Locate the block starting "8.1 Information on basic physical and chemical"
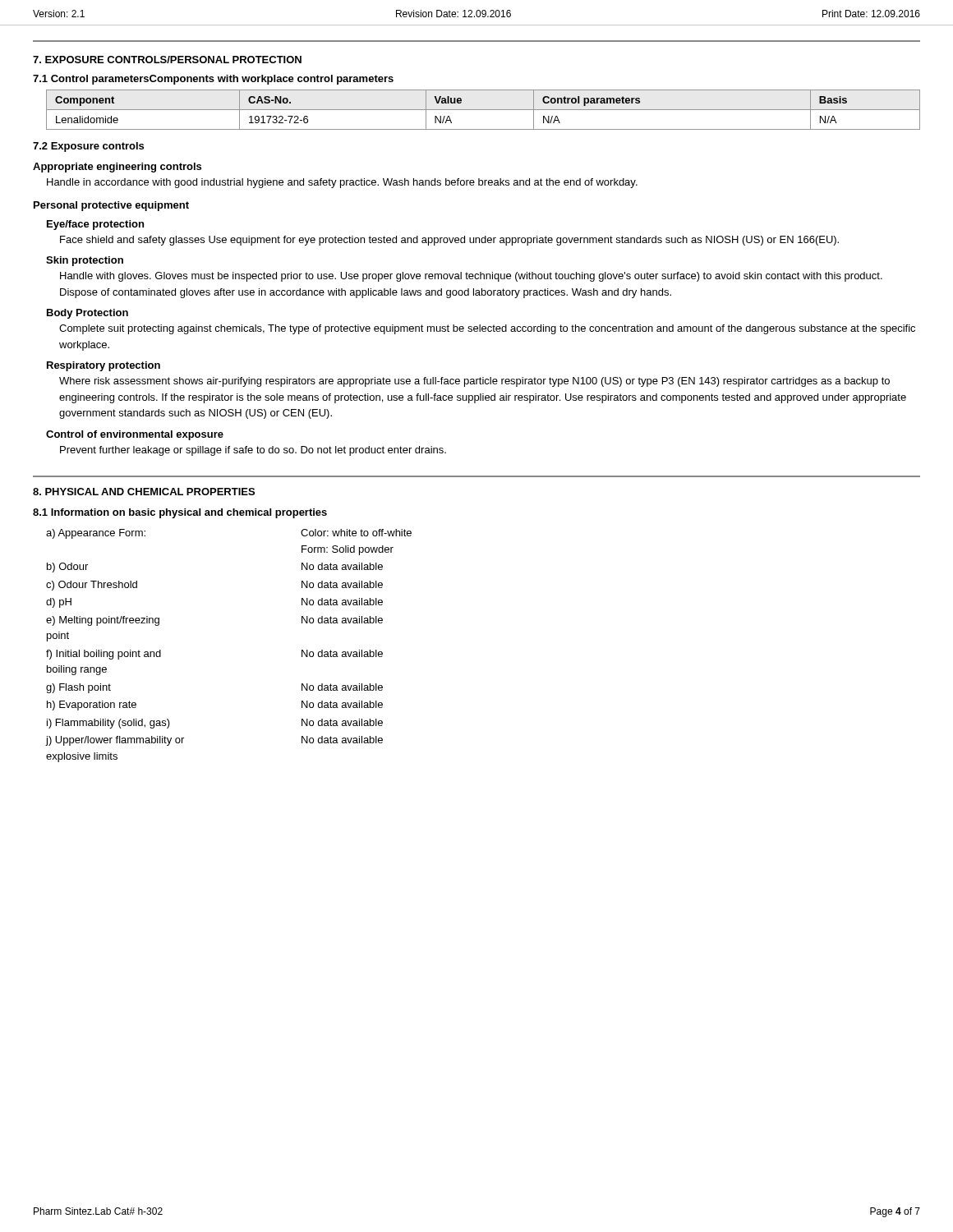The image size is (953, 1232). pyautogui.click(x=180, y=512)
